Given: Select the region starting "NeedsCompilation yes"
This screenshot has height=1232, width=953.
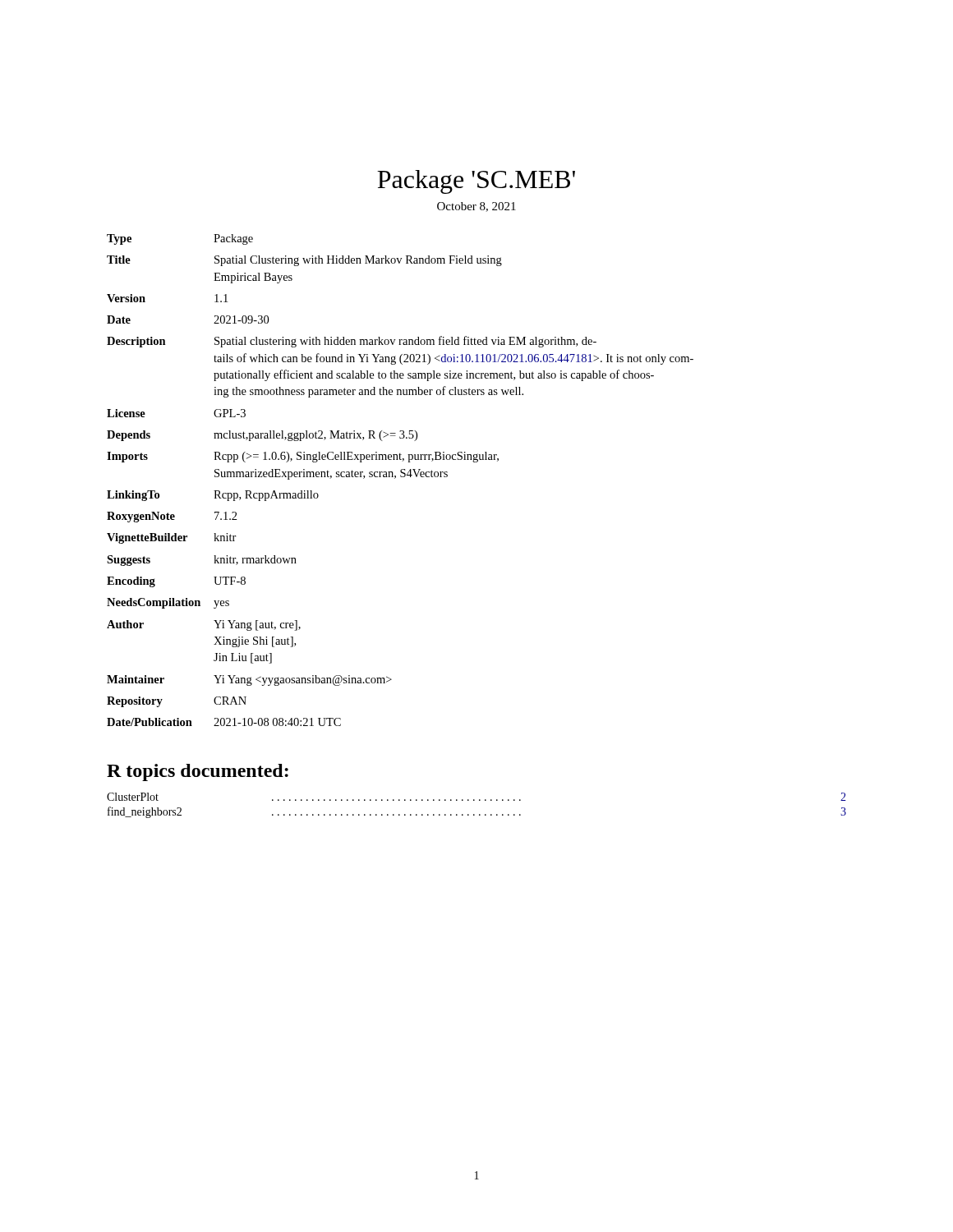Looking at the screenshot, I should (x=168, y=603).
